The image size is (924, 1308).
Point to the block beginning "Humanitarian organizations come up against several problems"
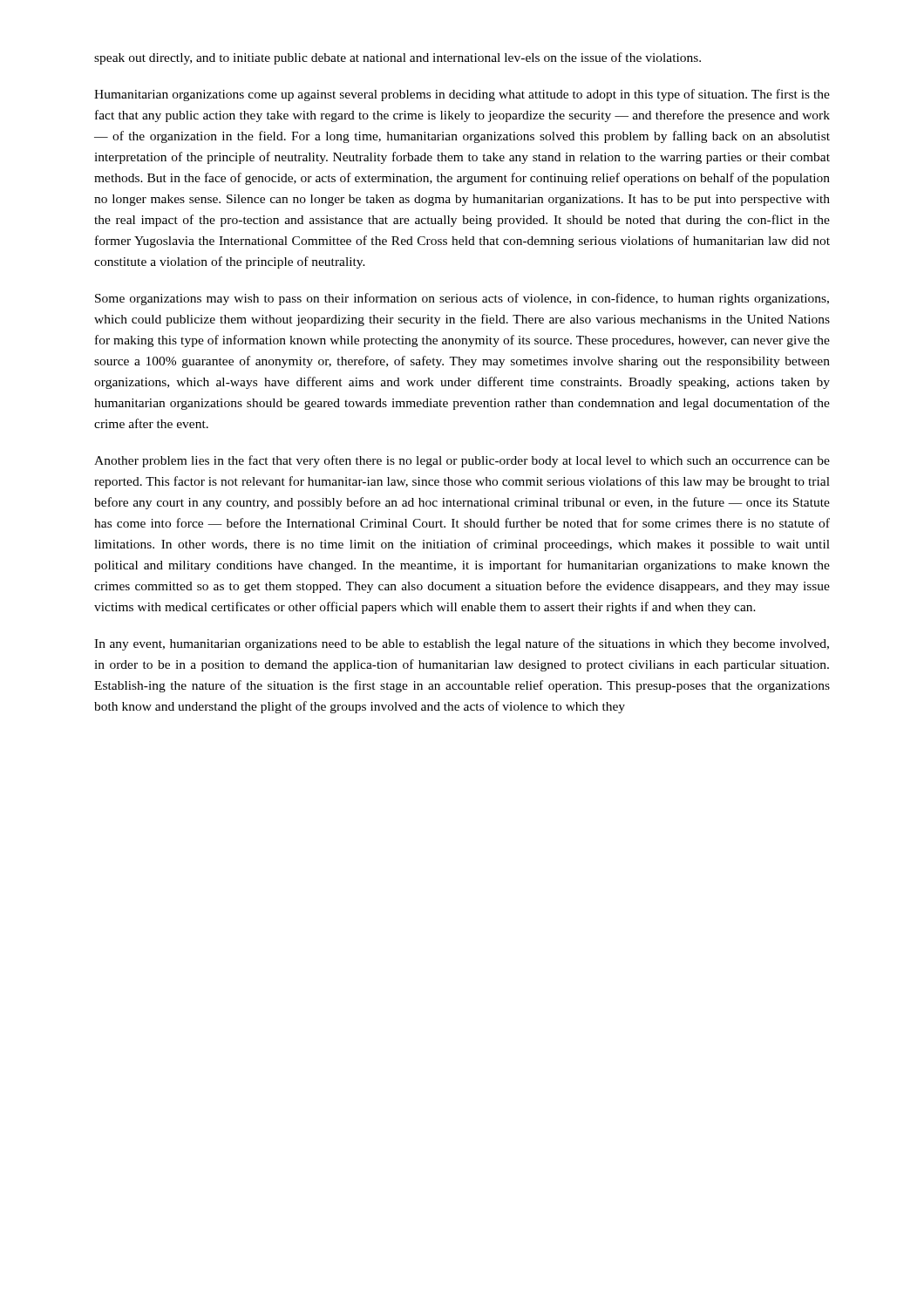tap(462, 177)
